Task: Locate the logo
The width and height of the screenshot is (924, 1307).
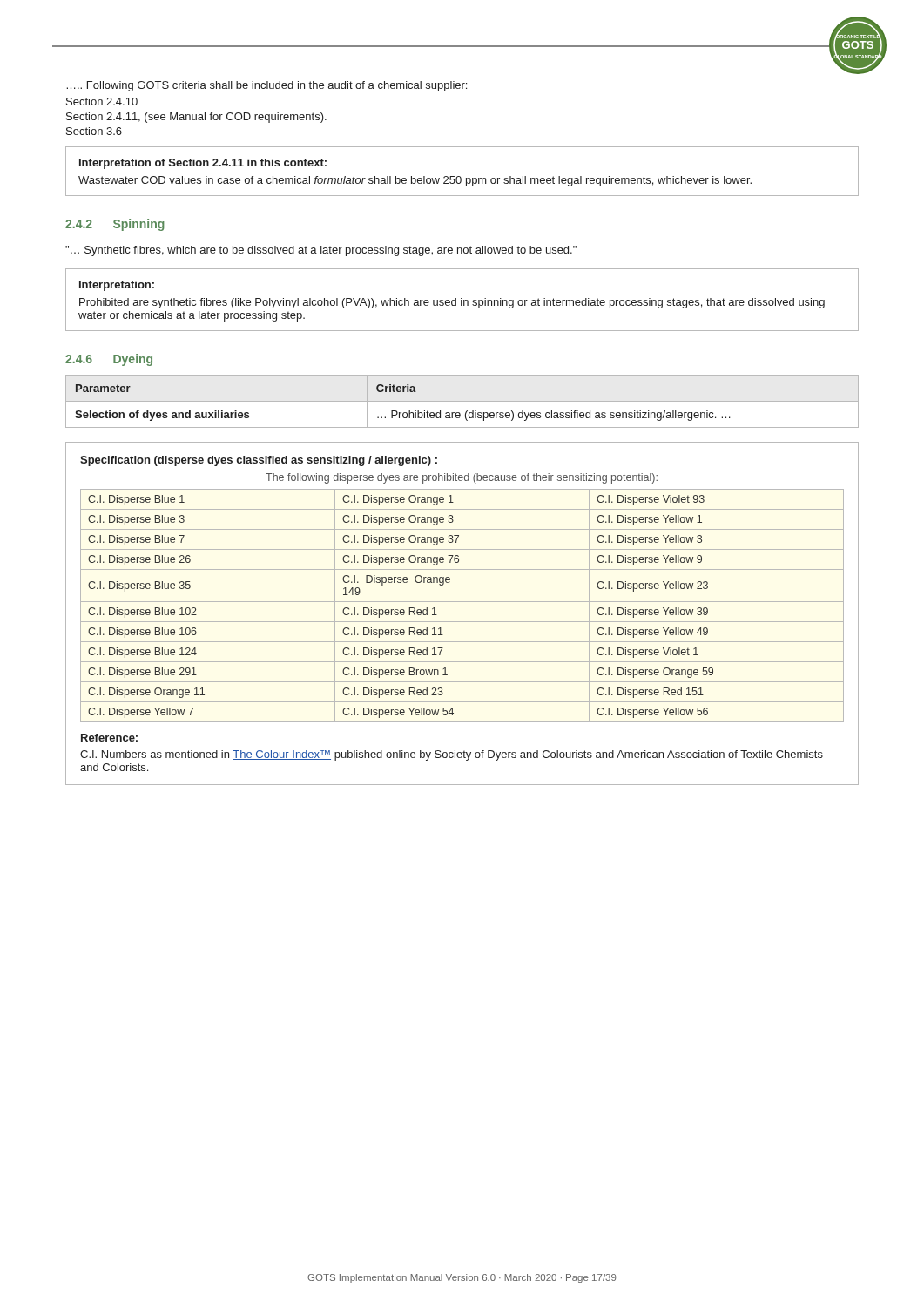Action: pos(858,45)
